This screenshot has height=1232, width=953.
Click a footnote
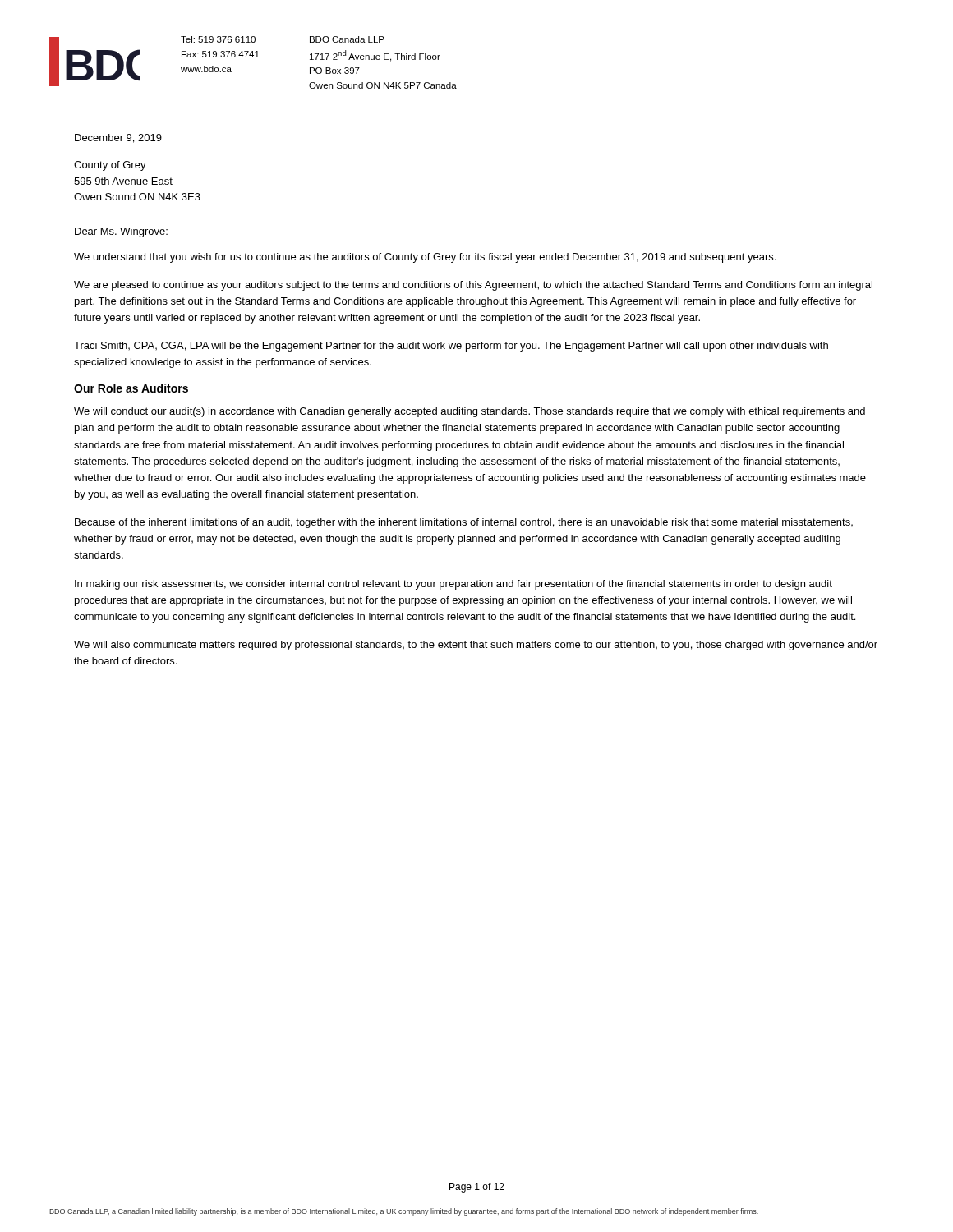404,1212
